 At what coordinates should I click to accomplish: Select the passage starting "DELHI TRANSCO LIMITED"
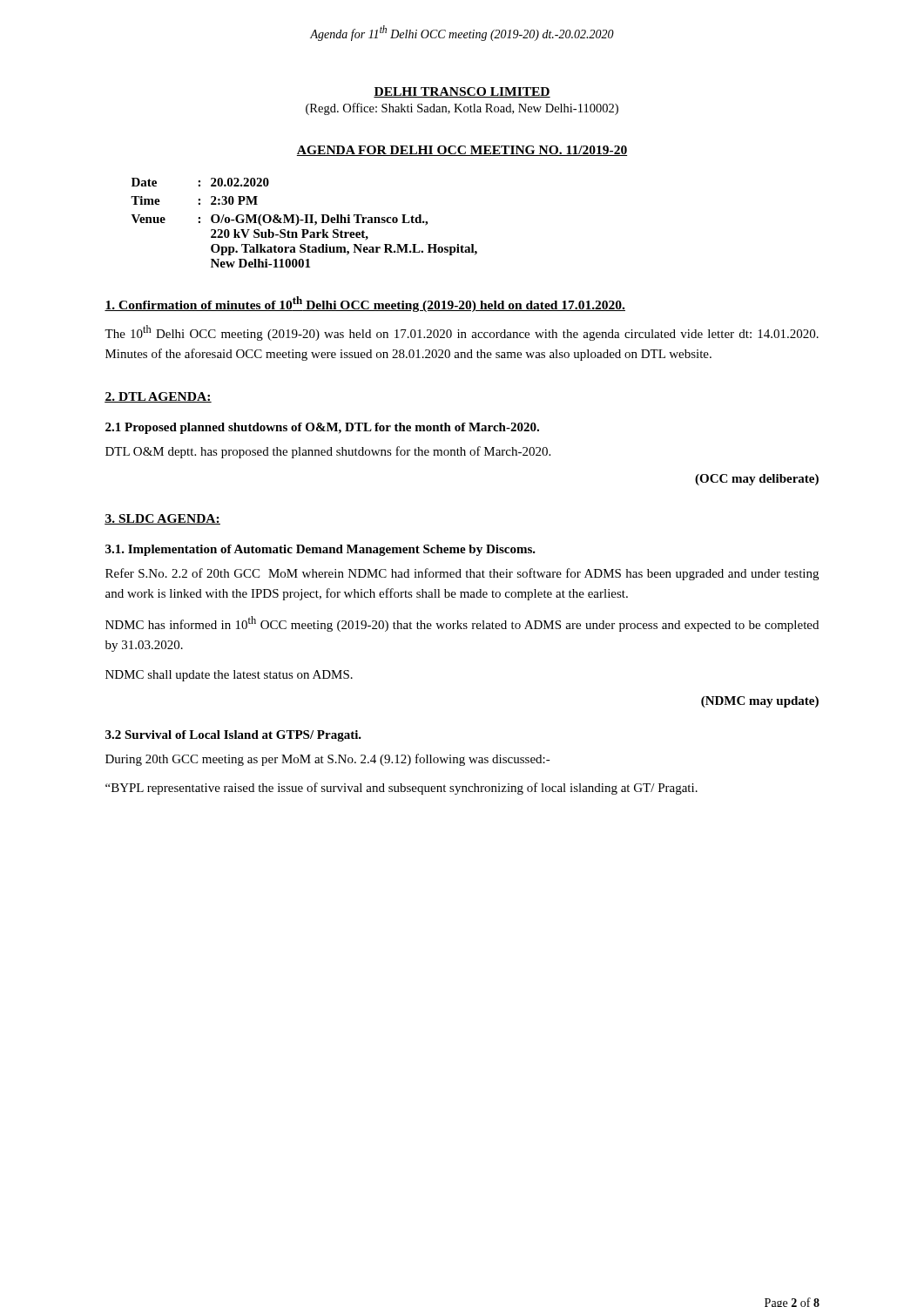pyautogui.click(x=462, y=91)
